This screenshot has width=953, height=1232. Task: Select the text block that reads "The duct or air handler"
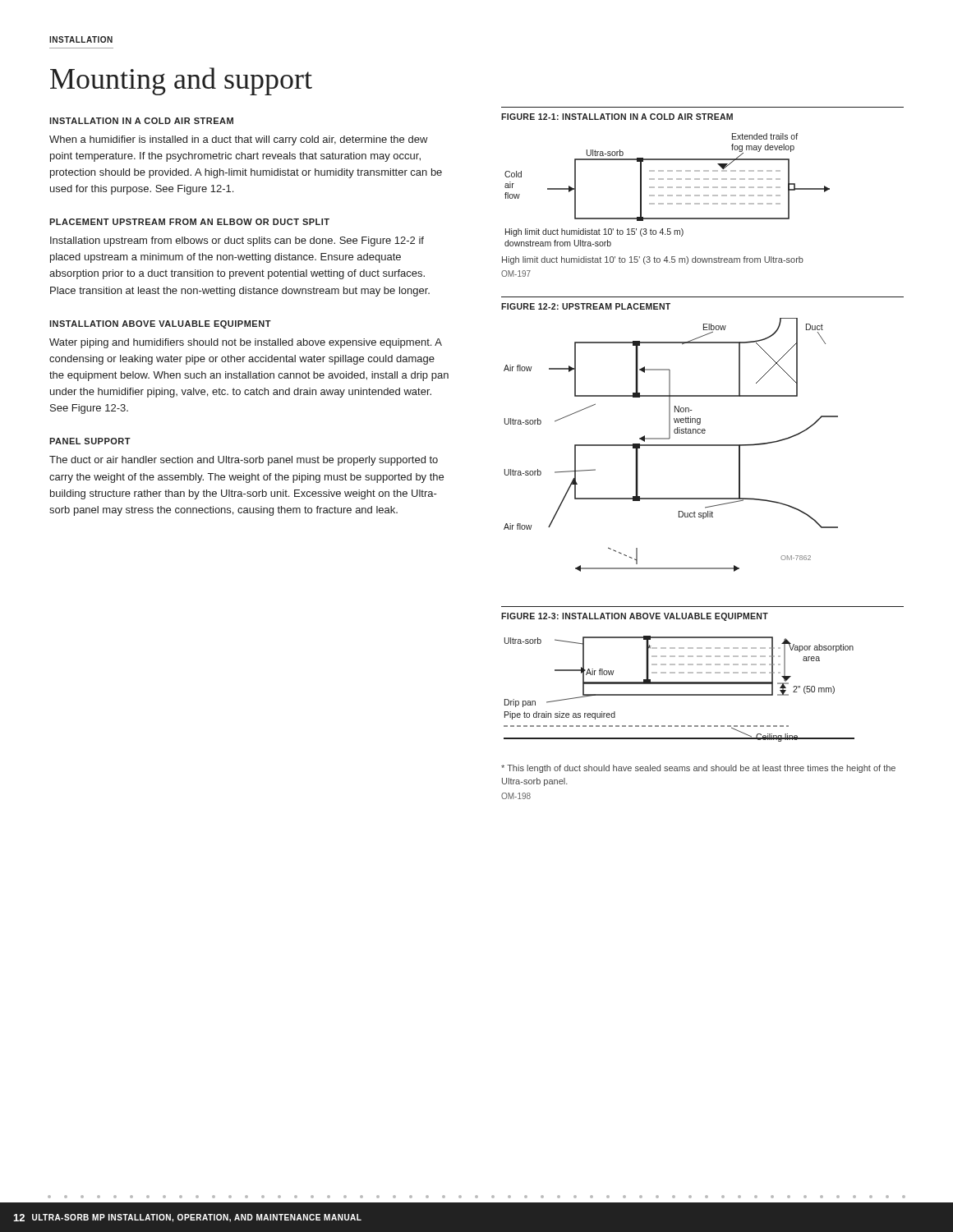pos(247,485)
